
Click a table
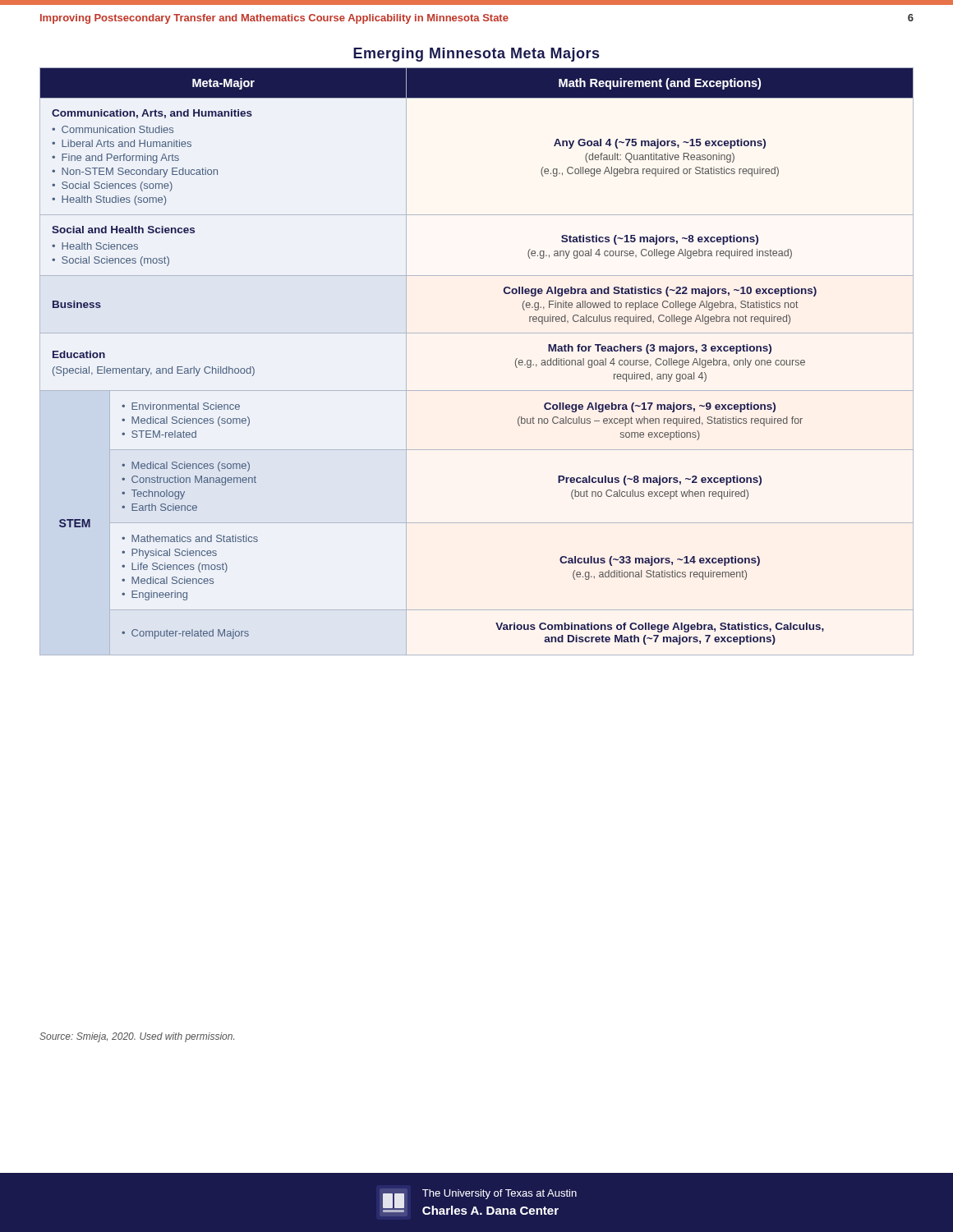476,361
